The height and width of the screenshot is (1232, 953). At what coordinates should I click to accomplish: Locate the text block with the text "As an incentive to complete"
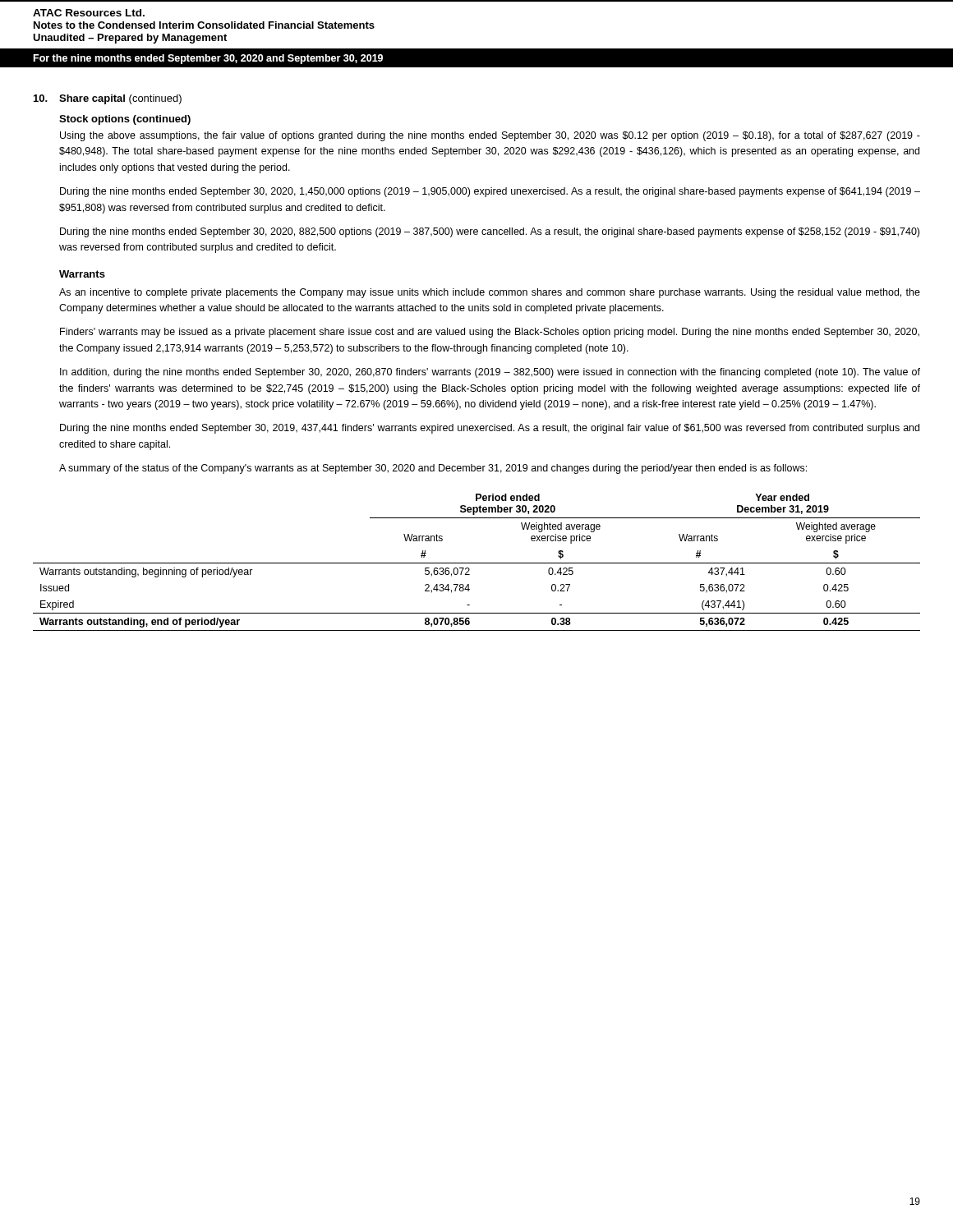(490, 300)
